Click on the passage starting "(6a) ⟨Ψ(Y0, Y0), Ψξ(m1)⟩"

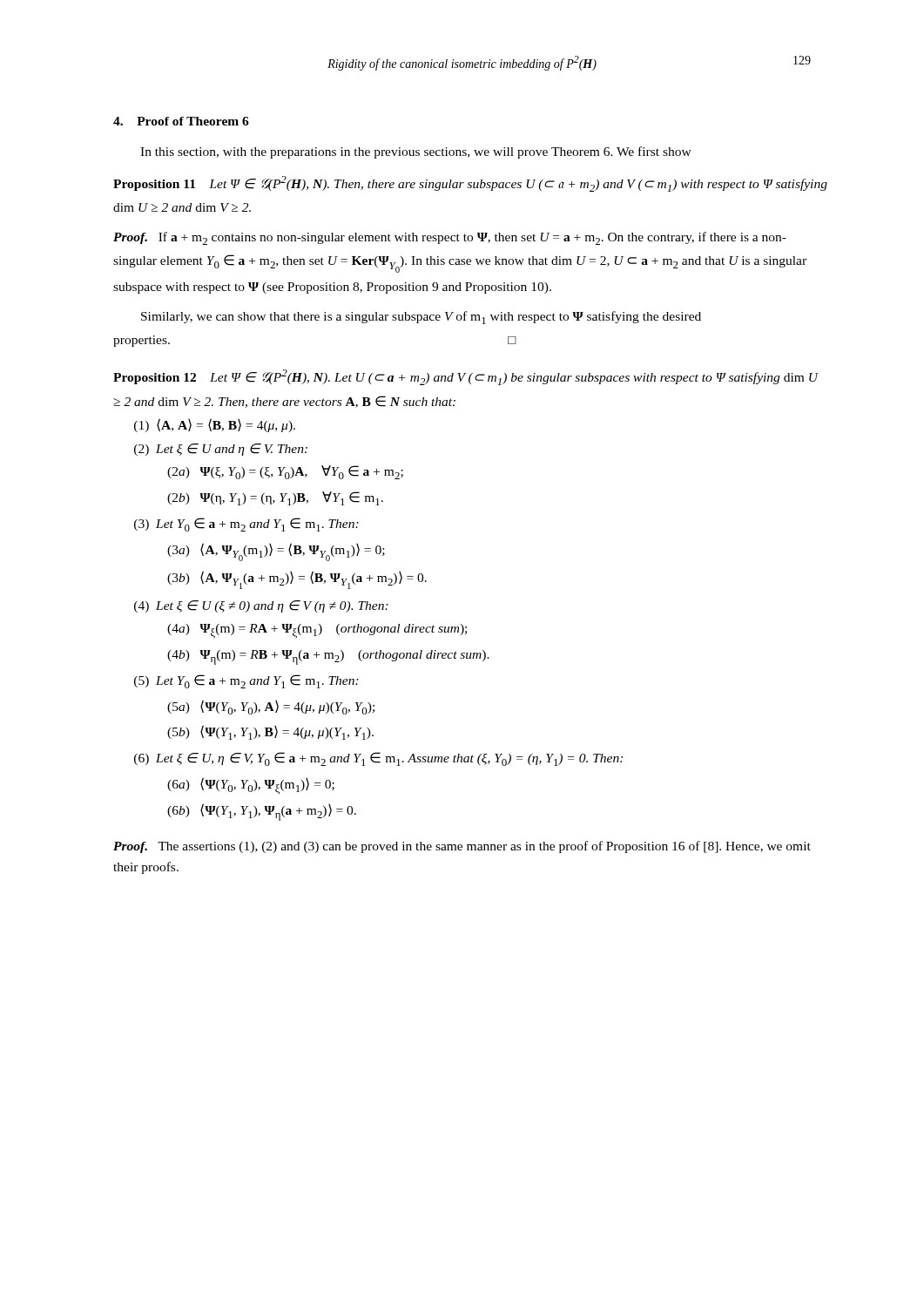[251, 785]
